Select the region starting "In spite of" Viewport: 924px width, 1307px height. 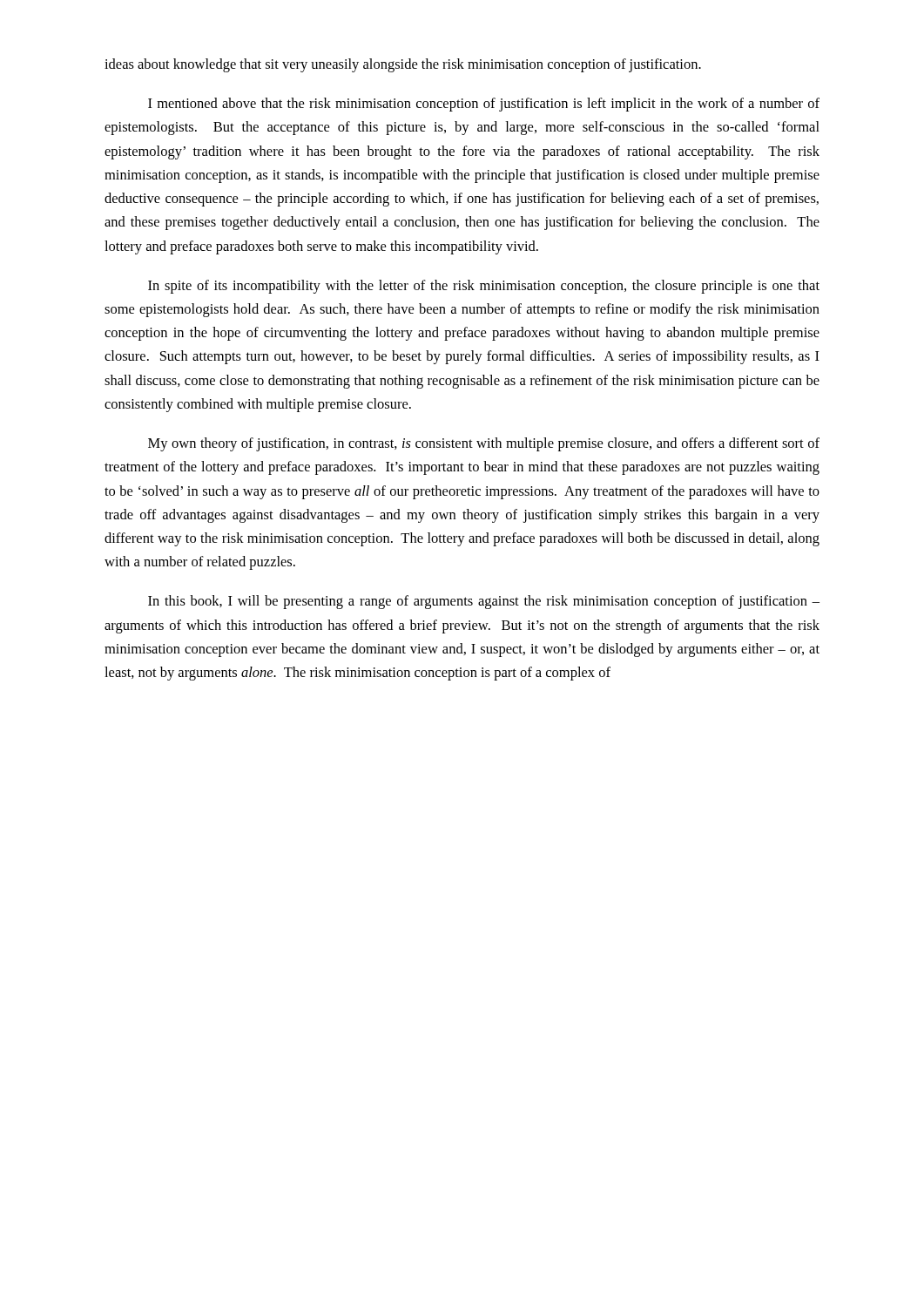(x=462, y=345)
